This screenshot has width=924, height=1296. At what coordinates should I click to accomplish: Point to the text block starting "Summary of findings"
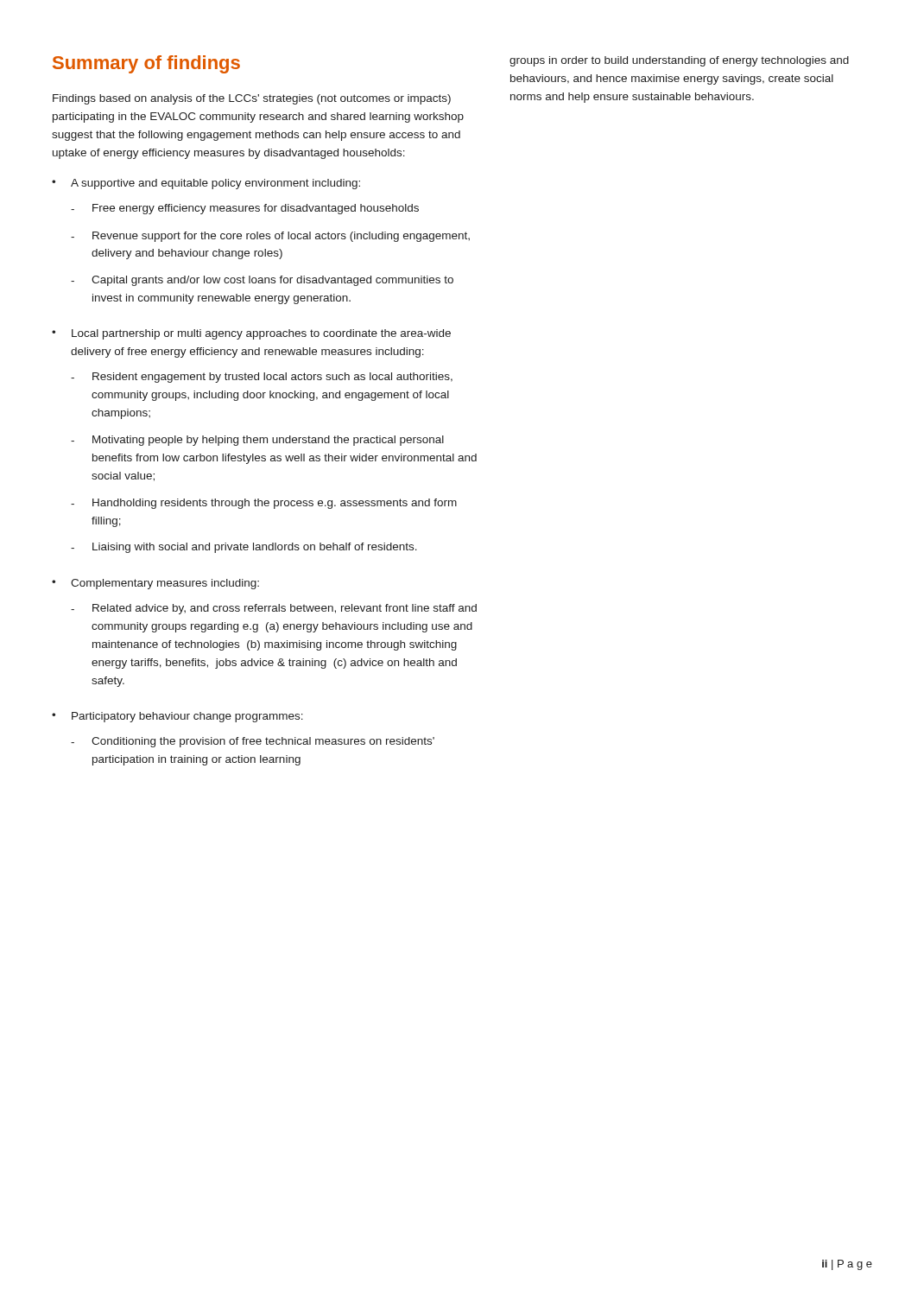[x=146, y=64]
